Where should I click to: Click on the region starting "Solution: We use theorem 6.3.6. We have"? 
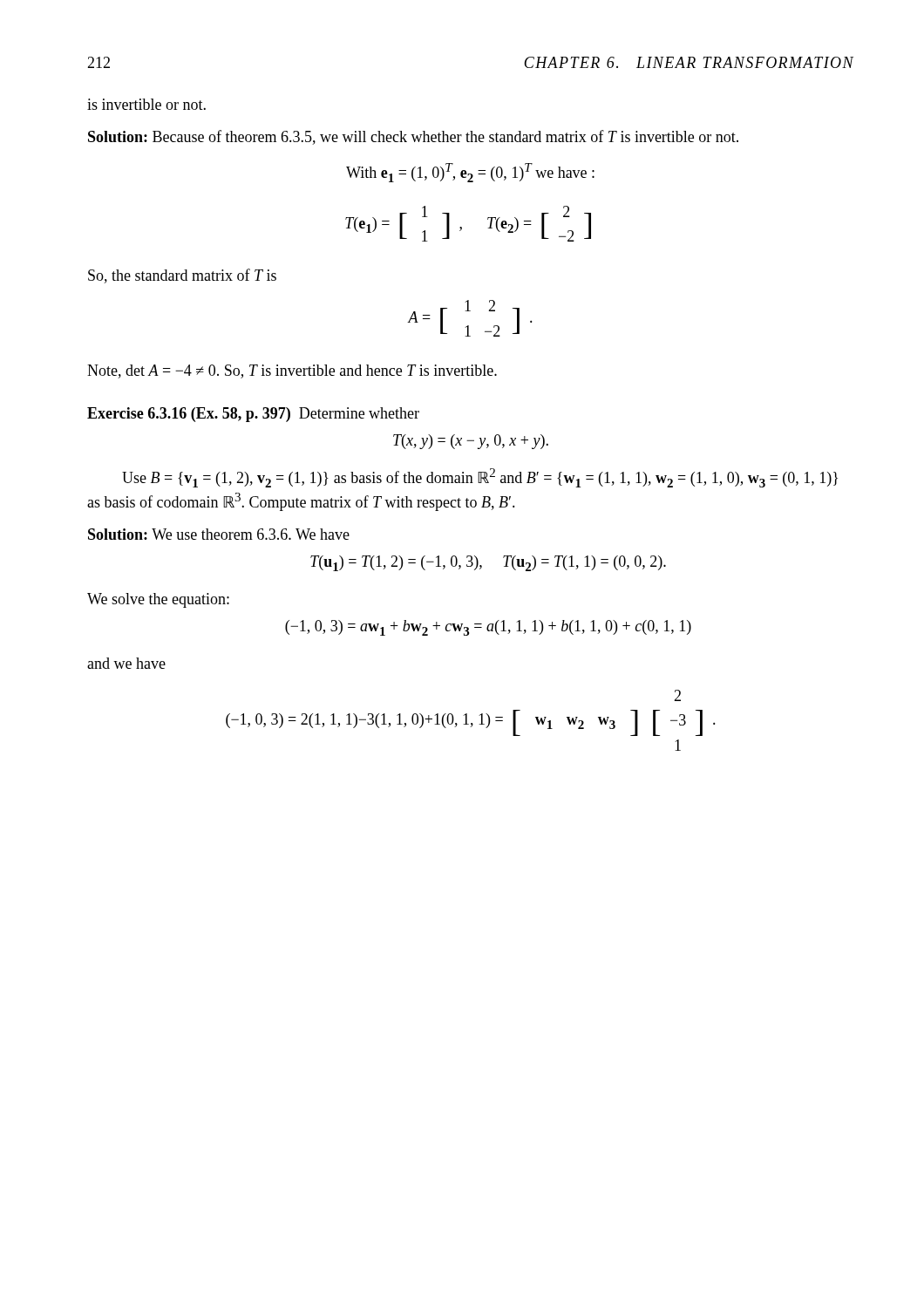pos(218,535)
